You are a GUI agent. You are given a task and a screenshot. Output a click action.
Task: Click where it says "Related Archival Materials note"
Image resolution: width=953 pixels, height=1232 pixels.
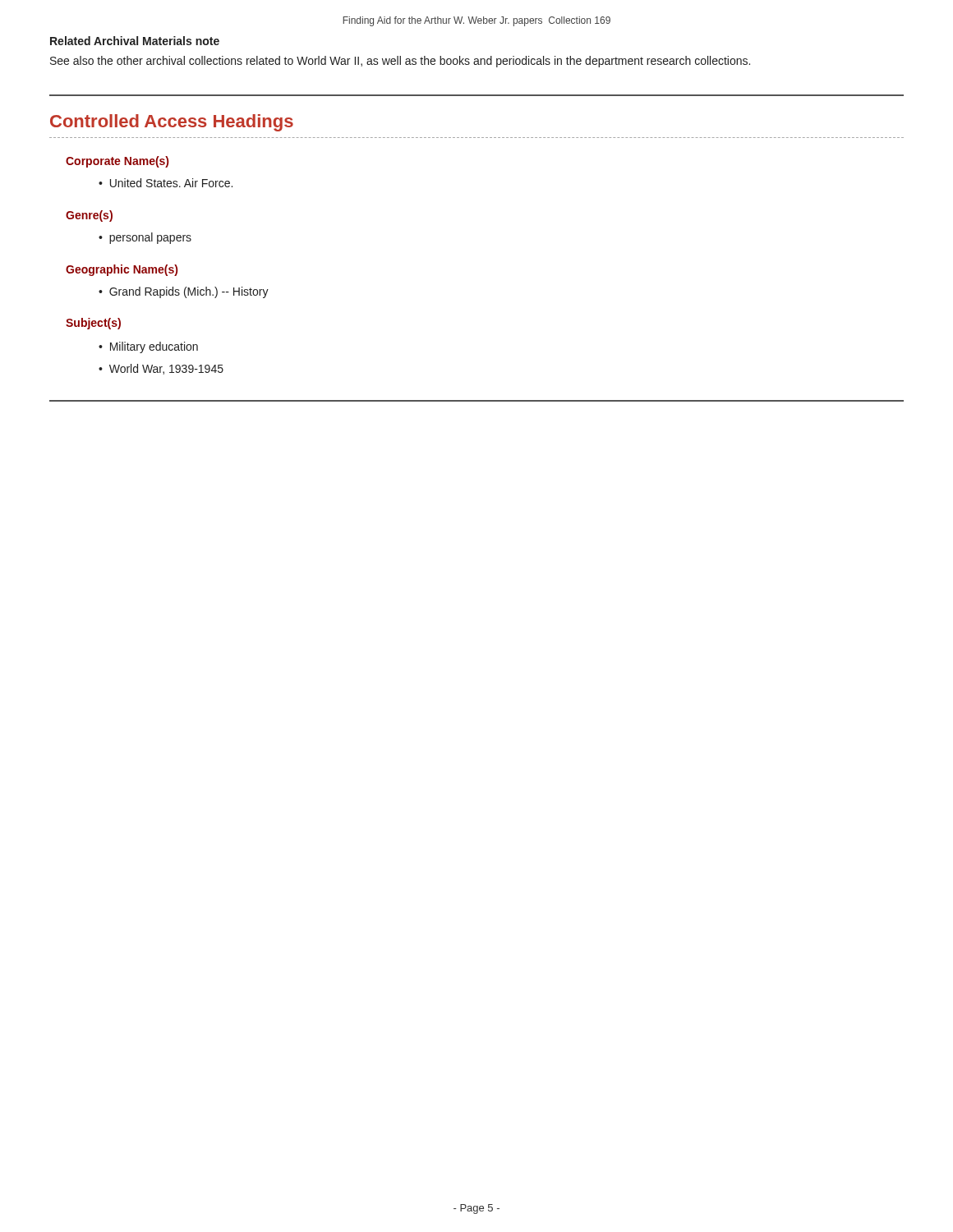[x=134, y=41]
